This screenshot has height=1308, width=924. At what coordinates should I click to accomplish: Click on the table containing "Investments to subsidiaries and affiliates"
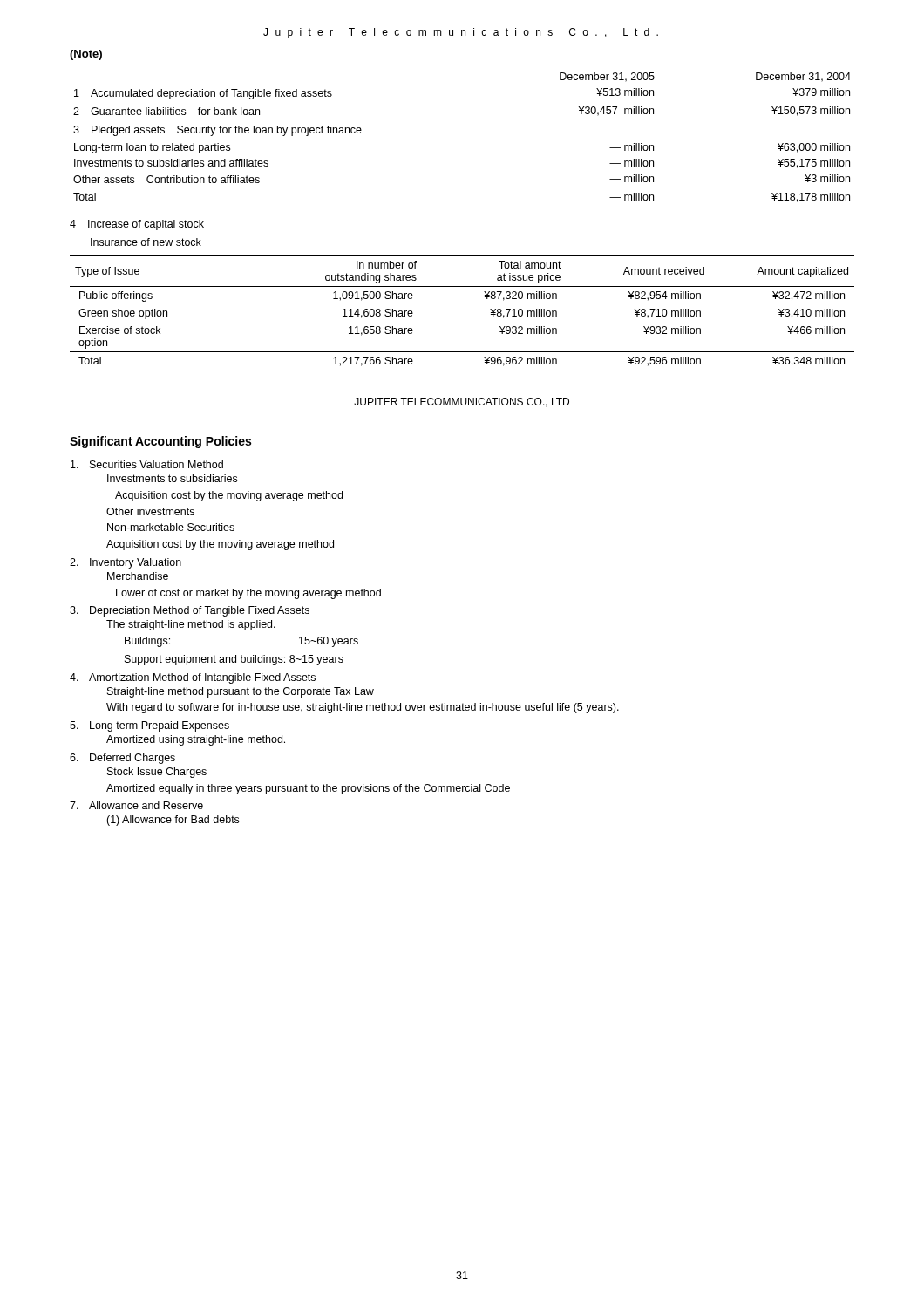(x=462, y=137)
